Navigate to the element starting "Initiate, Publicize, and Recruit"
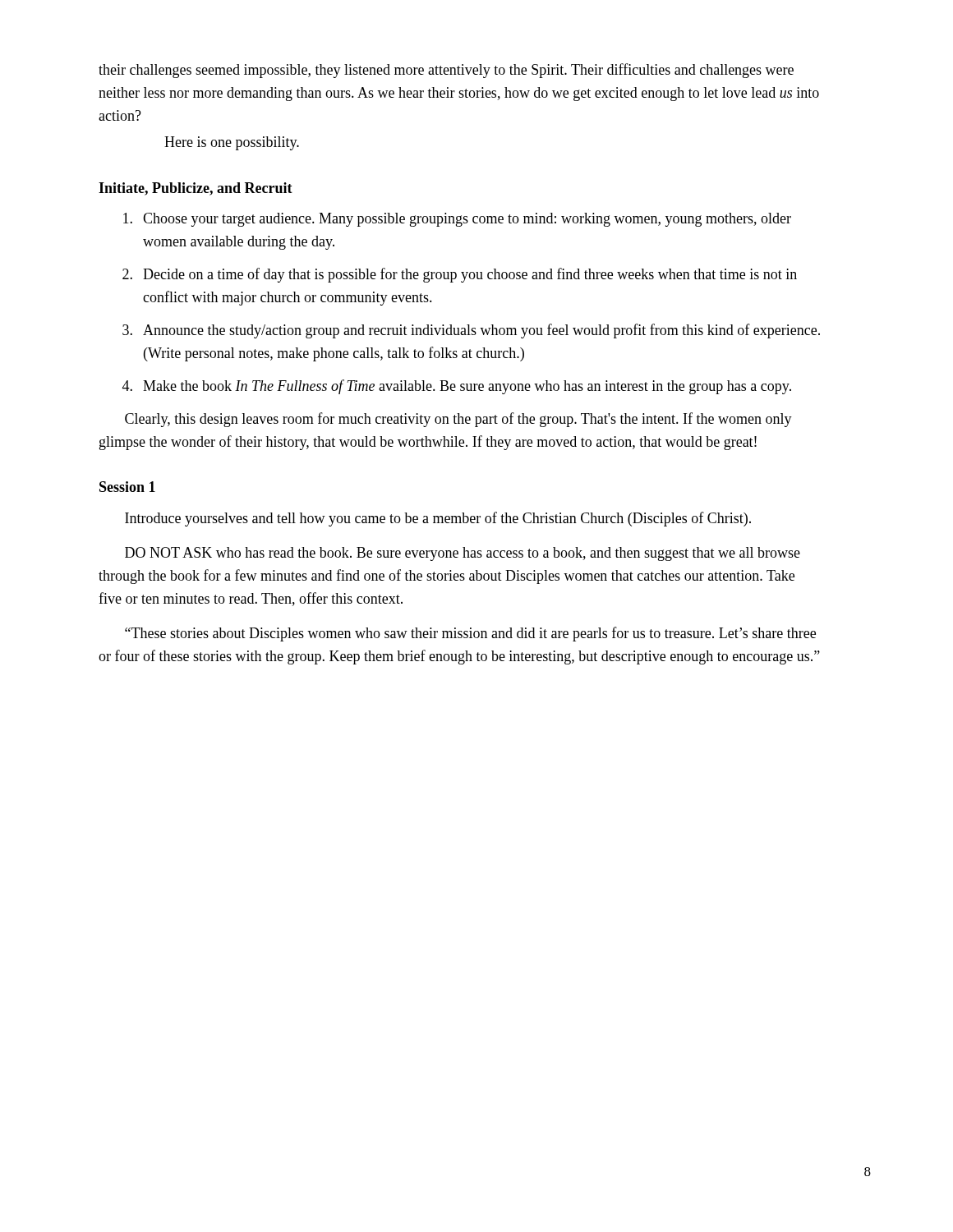The image size is (953, 1232). [195, 188]
